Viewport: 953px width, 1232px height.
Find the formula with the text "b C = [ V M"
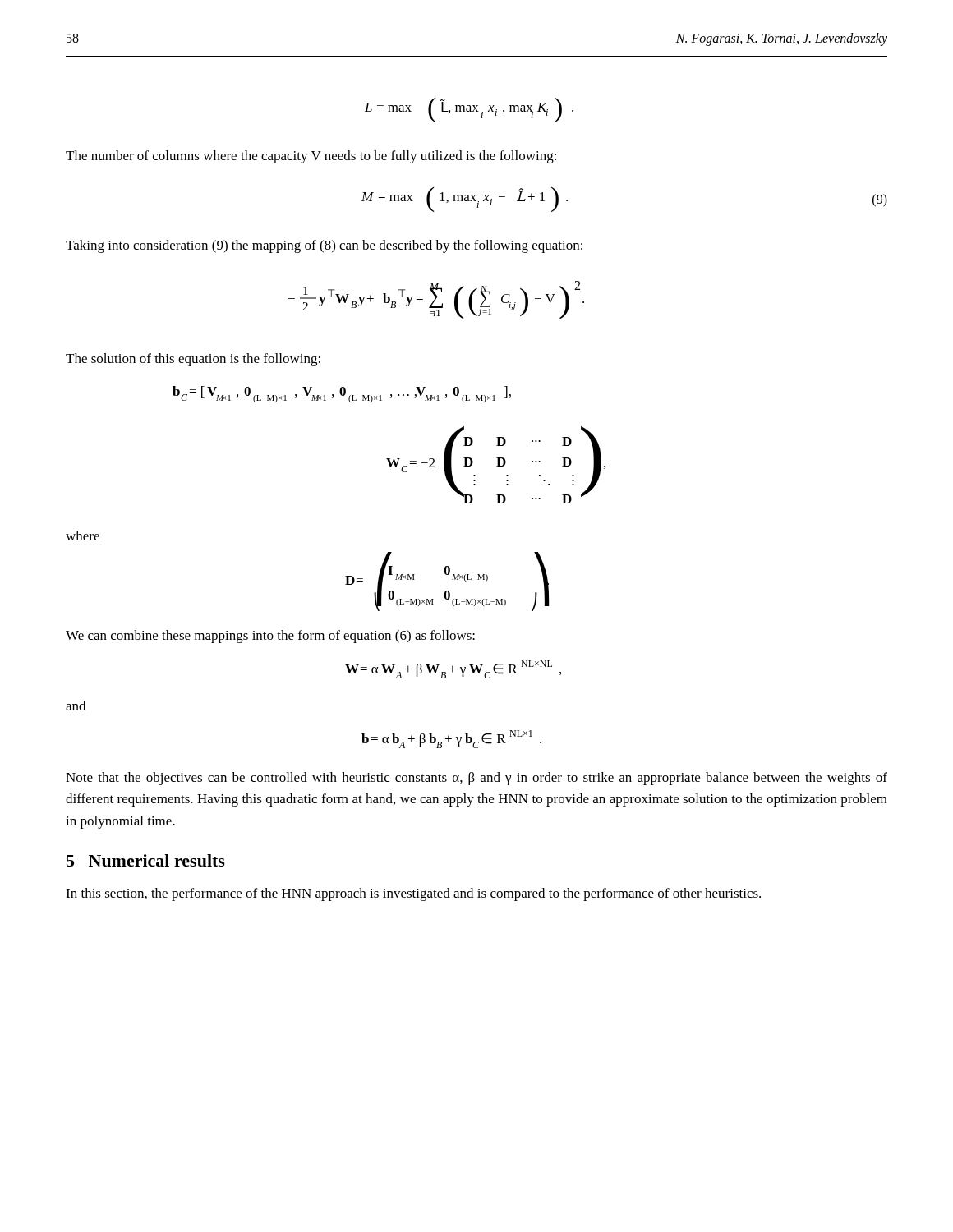pos(476,391)
